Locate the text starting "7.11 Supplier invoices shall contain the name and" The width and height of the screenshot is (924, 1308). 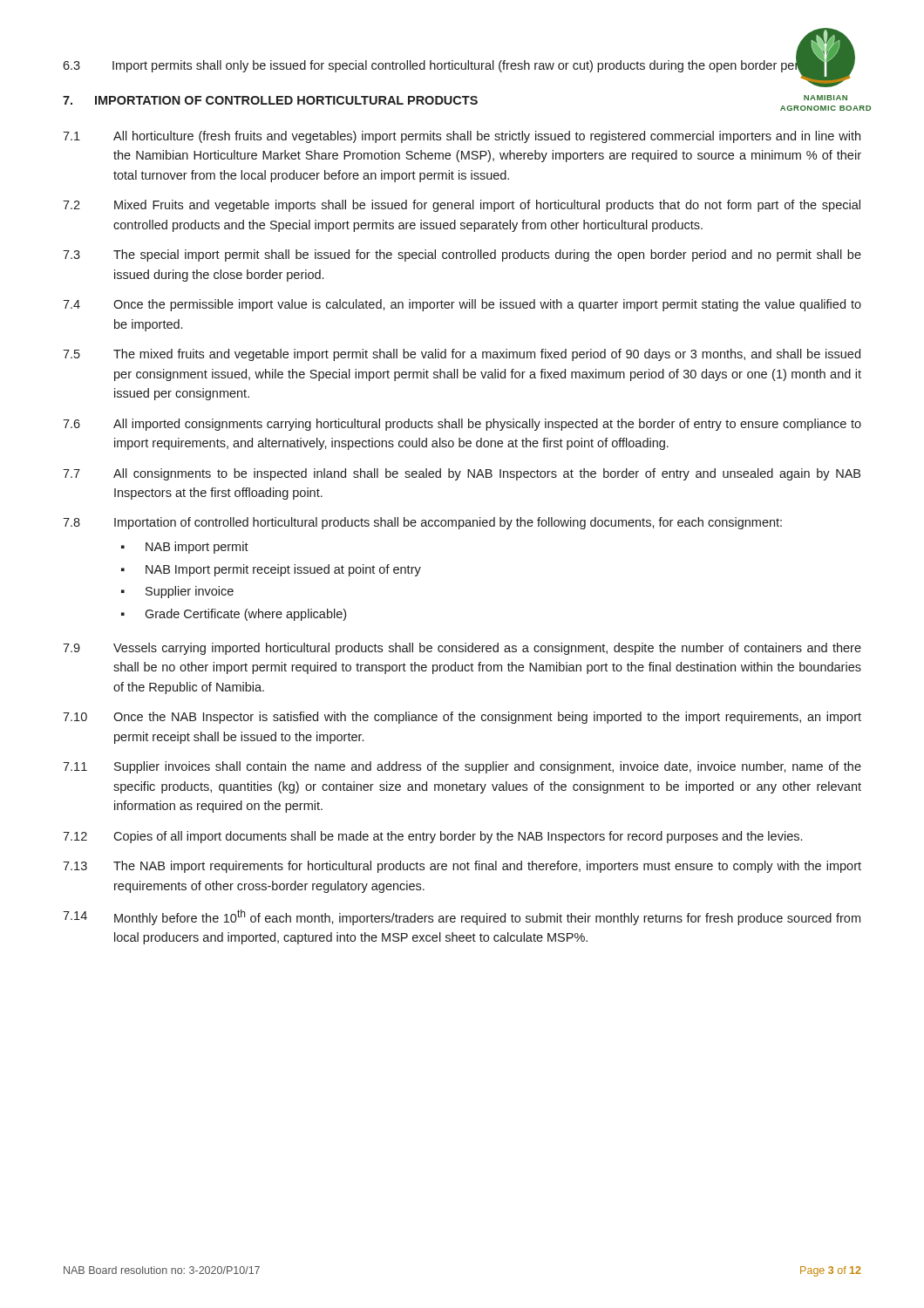tap(462, 787)
